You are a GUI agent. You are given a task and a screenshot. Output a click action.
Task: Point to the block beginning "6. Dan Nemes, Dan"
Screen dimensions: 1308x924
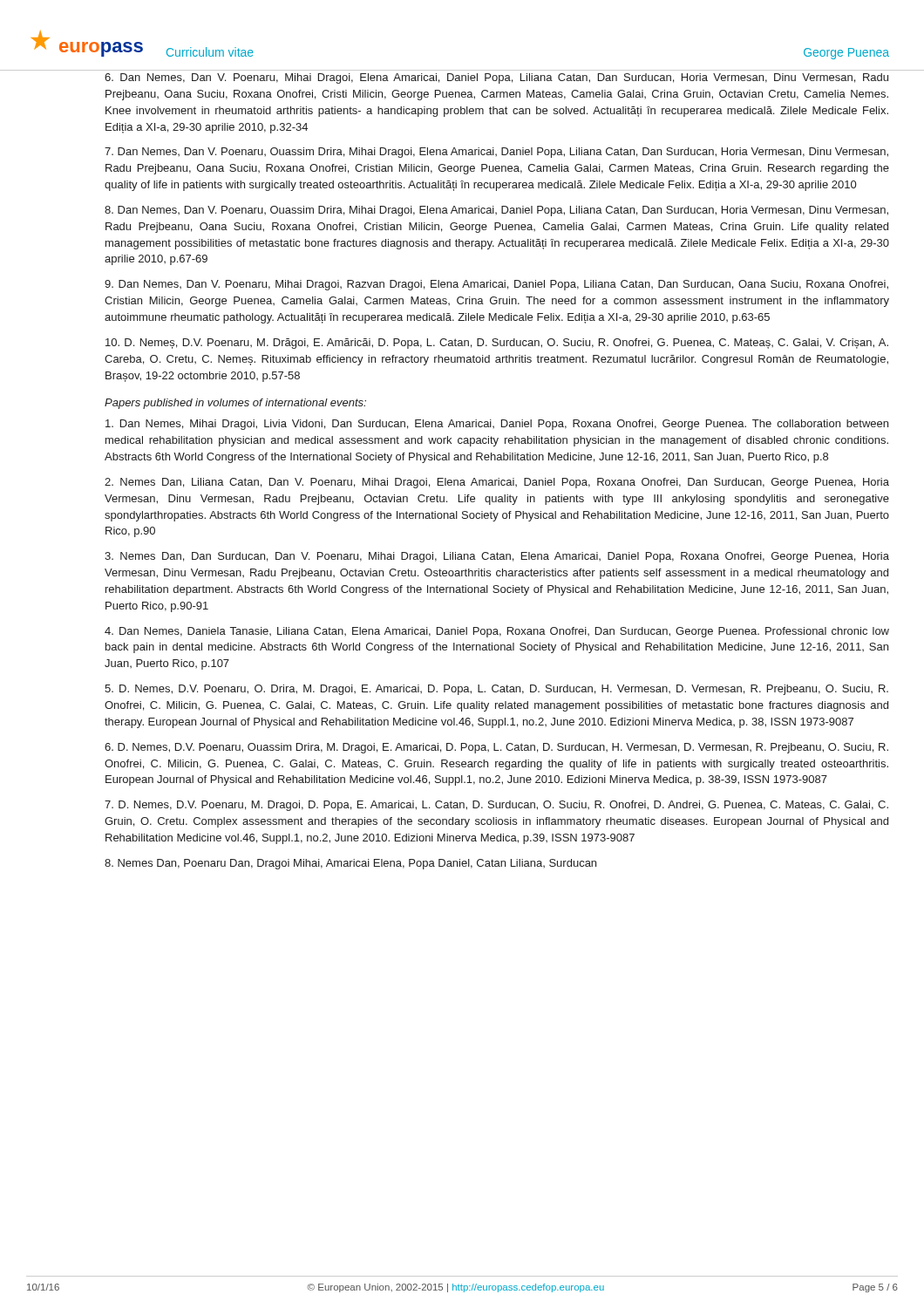coord(497,102)
